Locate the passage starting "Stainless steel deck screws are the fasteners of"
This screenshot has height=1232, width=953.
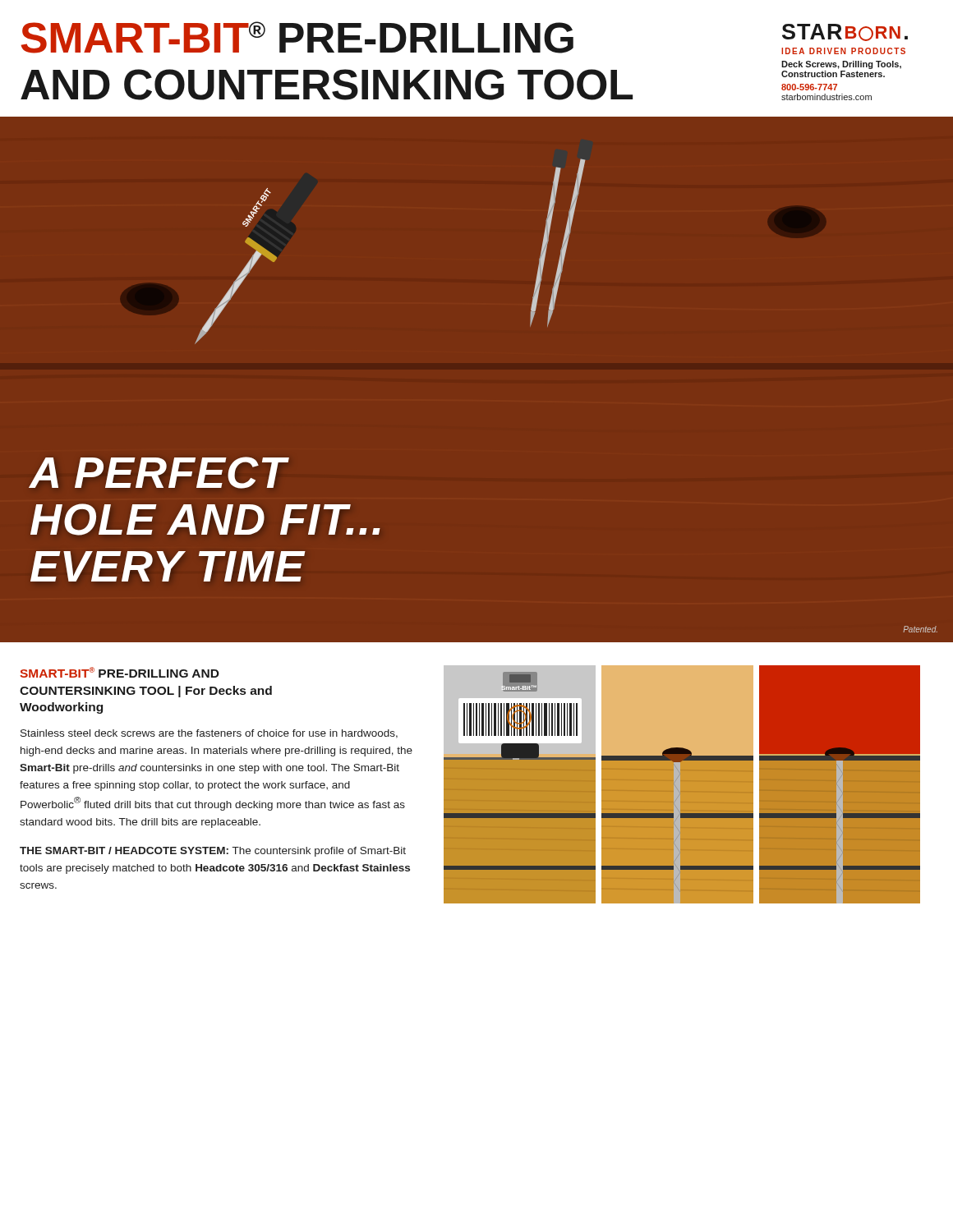[x=216, y=777]
